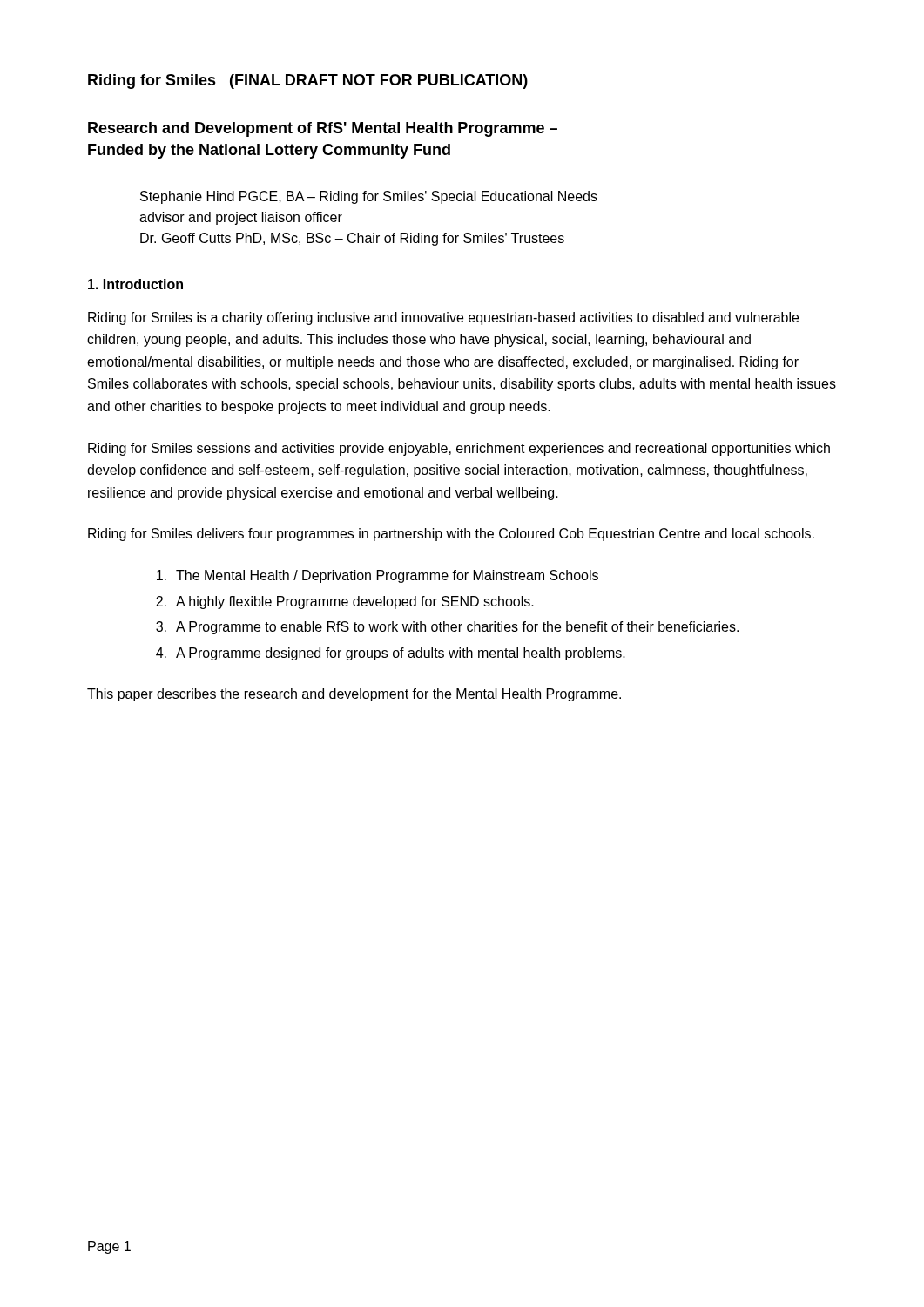924x1307 pixels.
Task: Click where it says "1. Introduction"
Action: pos(136,284)
